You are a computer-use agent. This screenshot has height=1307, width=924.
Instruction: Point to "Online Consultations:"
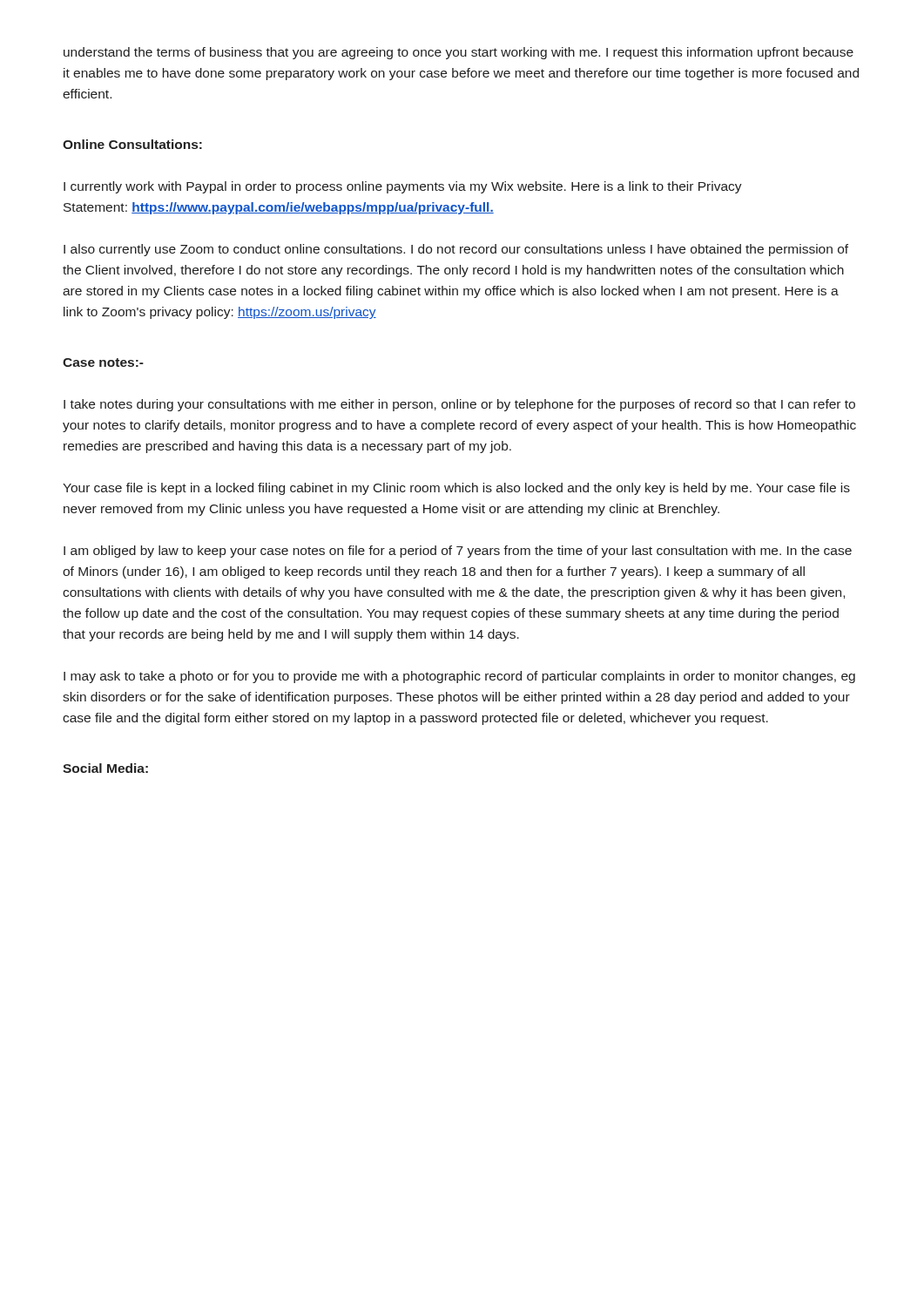[133, 145]
